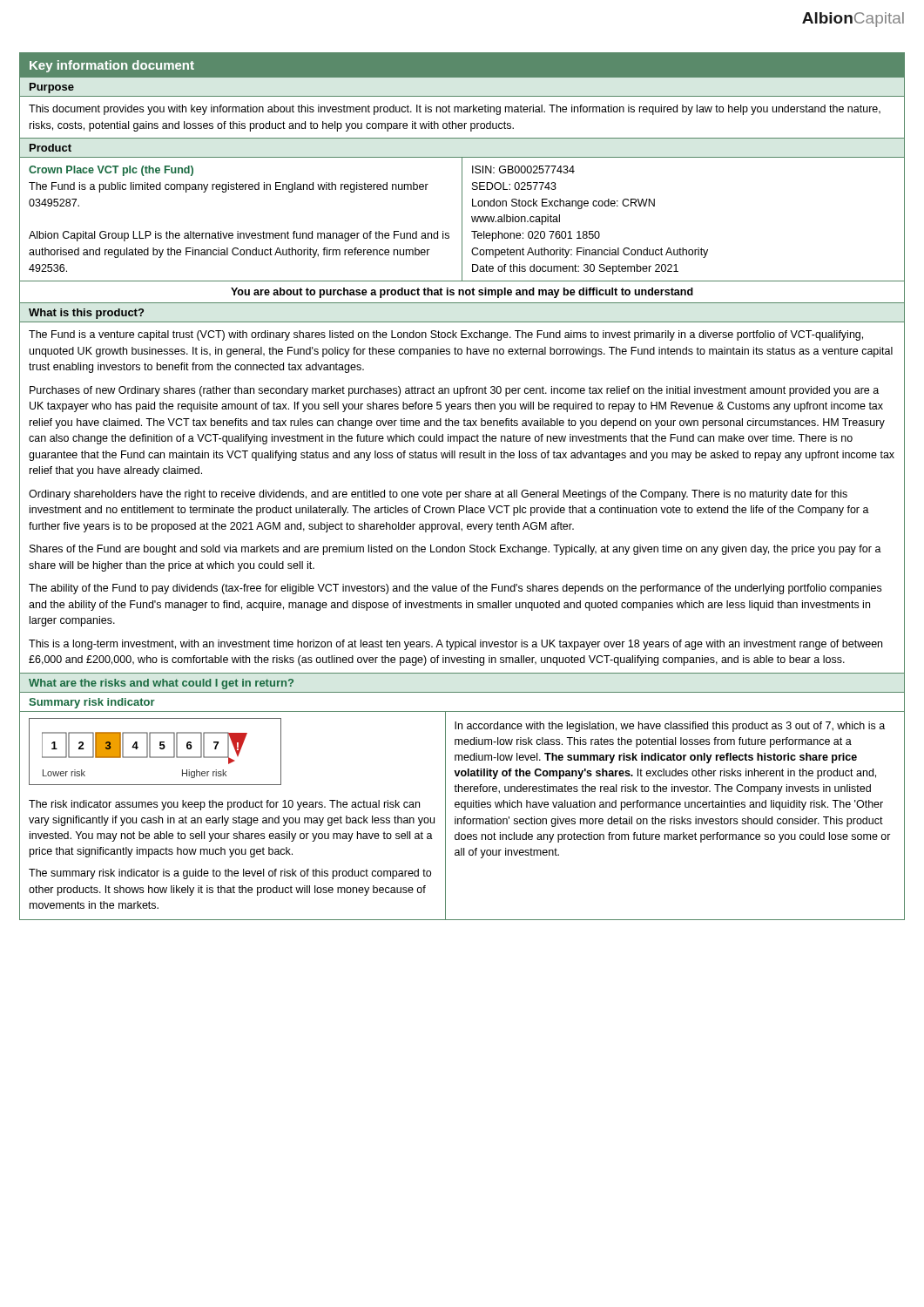Viewport: 924px width, 1307px height.
Task: Find the passage starting "Shares of the"
Action: pos(455,557)
